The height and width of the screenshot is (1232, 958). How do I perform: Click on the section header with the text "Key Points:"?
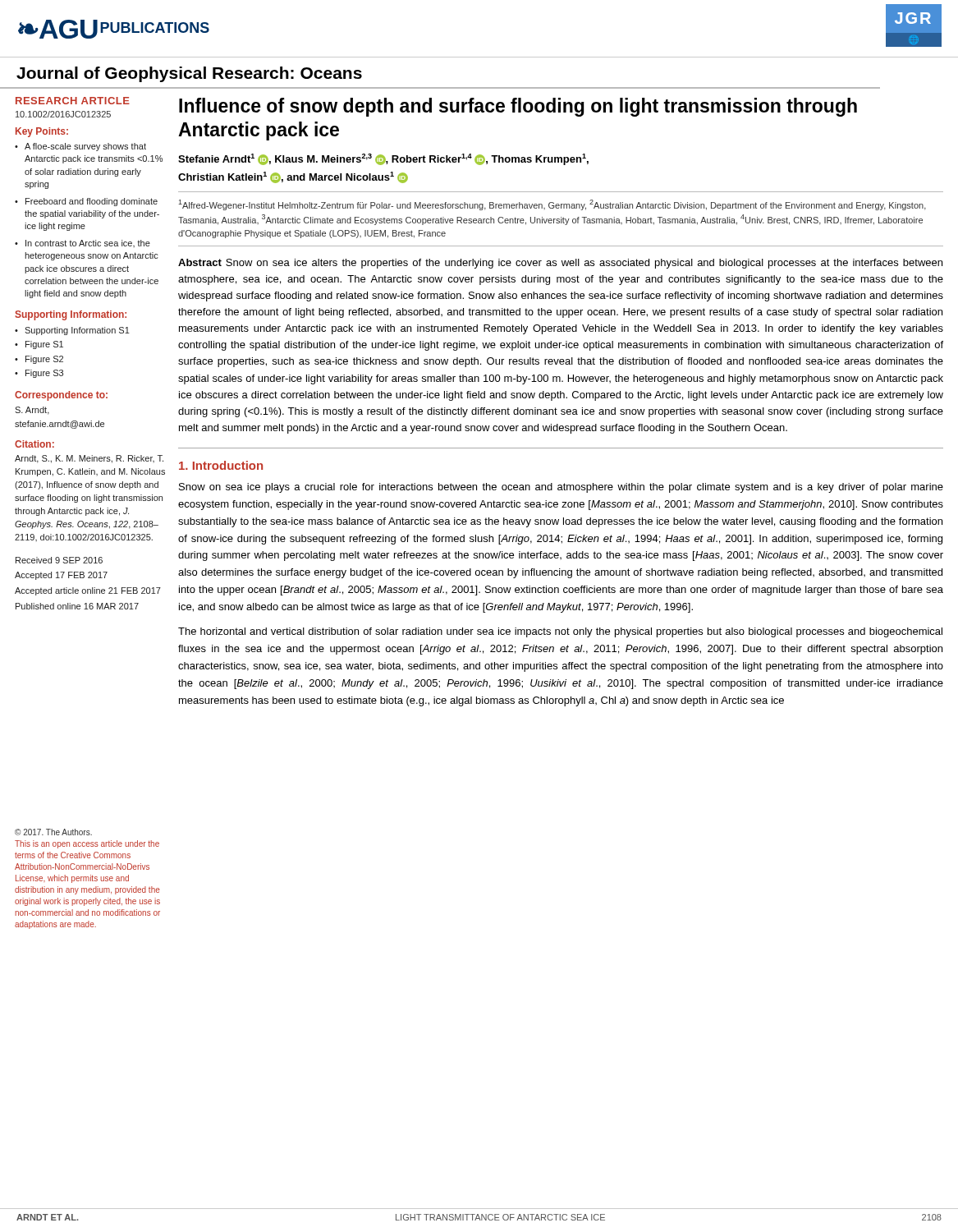pyautogui.click(x=42, y=131)
